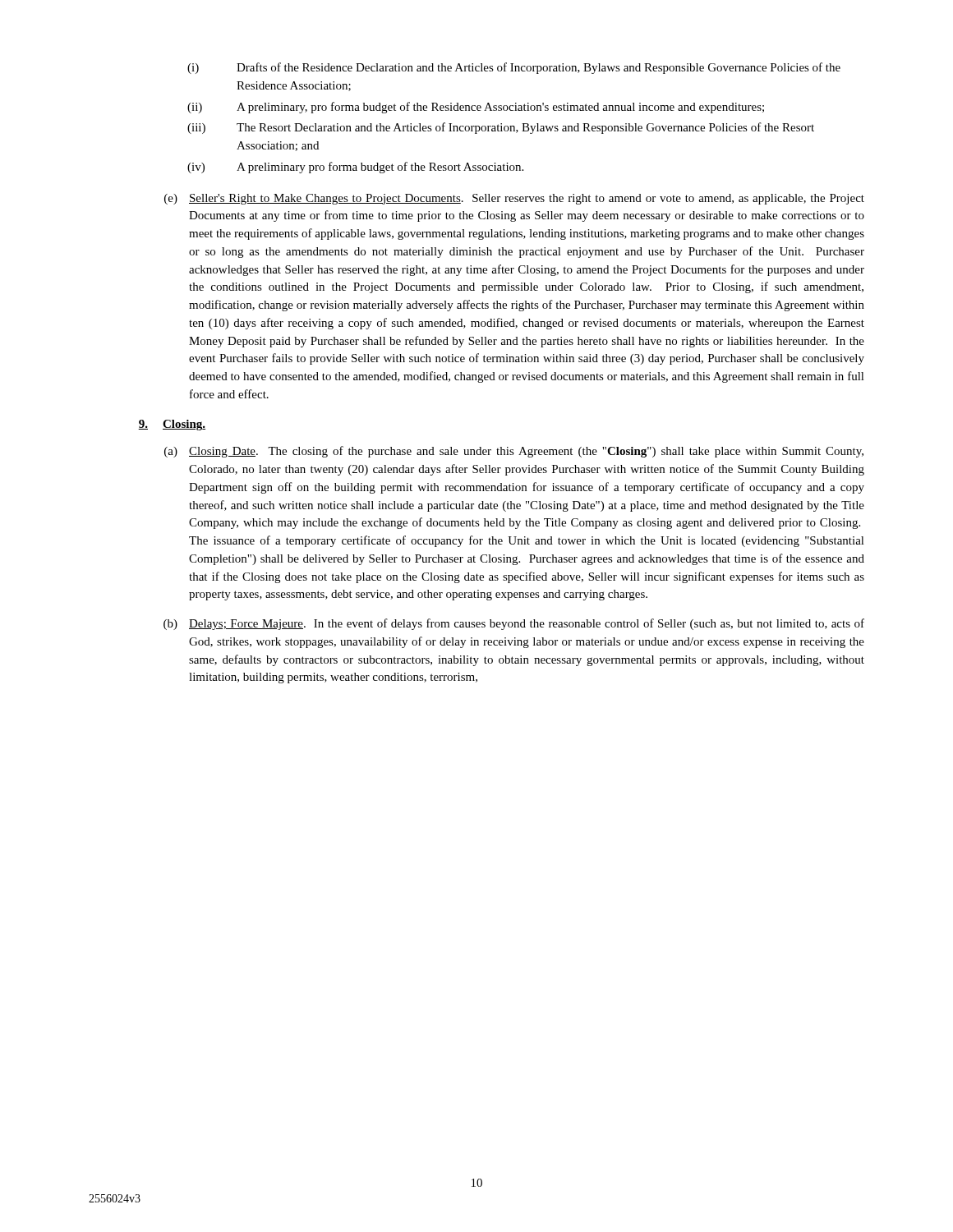Click on the text starting "(a) Closing Date. The closing of"
This screenshot has width=953, height=1232.
click(476, 523)
